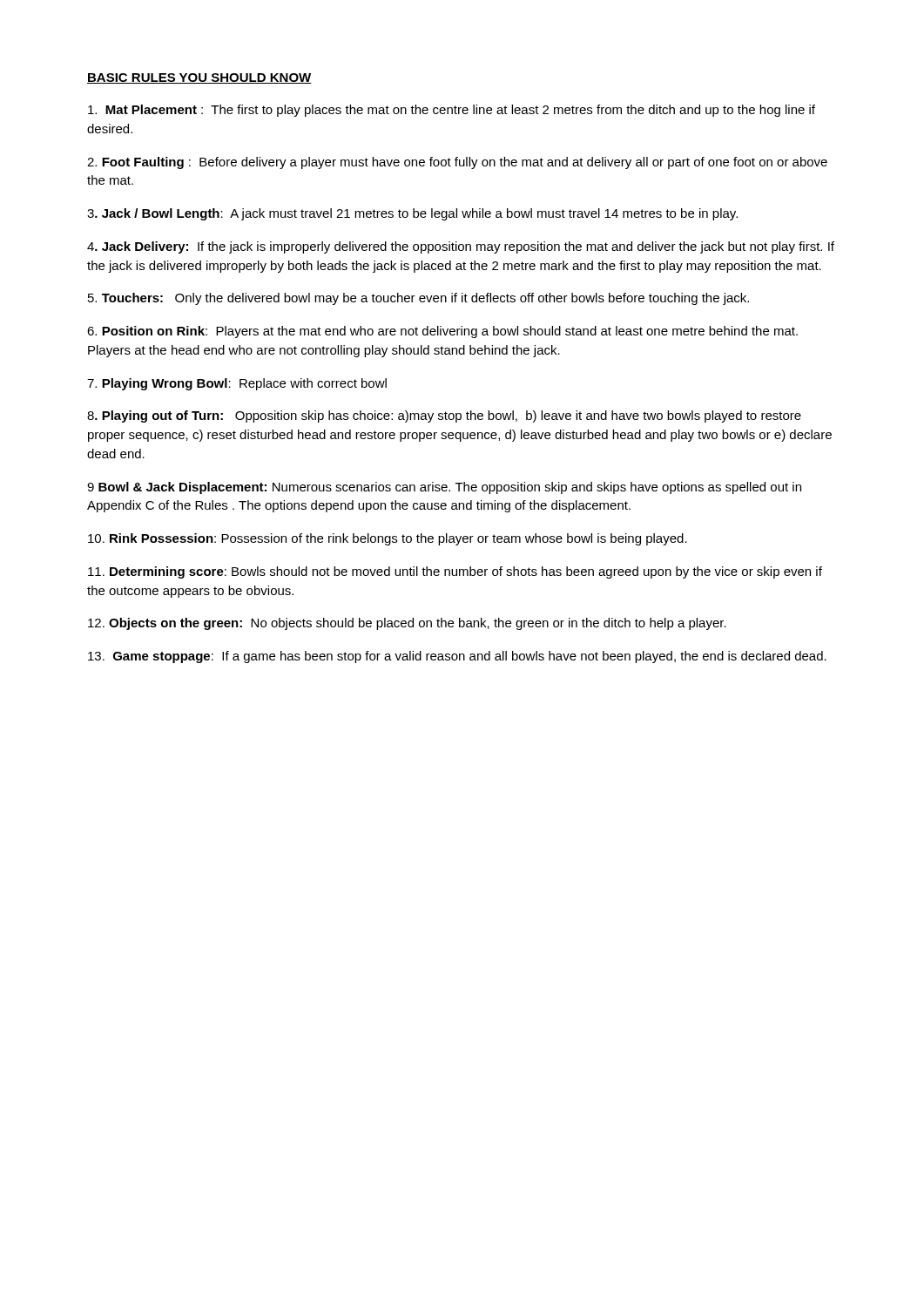The height and width of the screenshot is (1307, 924).
Task: Point to the block beginning "2. Foot Faulting : Before delivery"
Action: [x=457, y=171]
